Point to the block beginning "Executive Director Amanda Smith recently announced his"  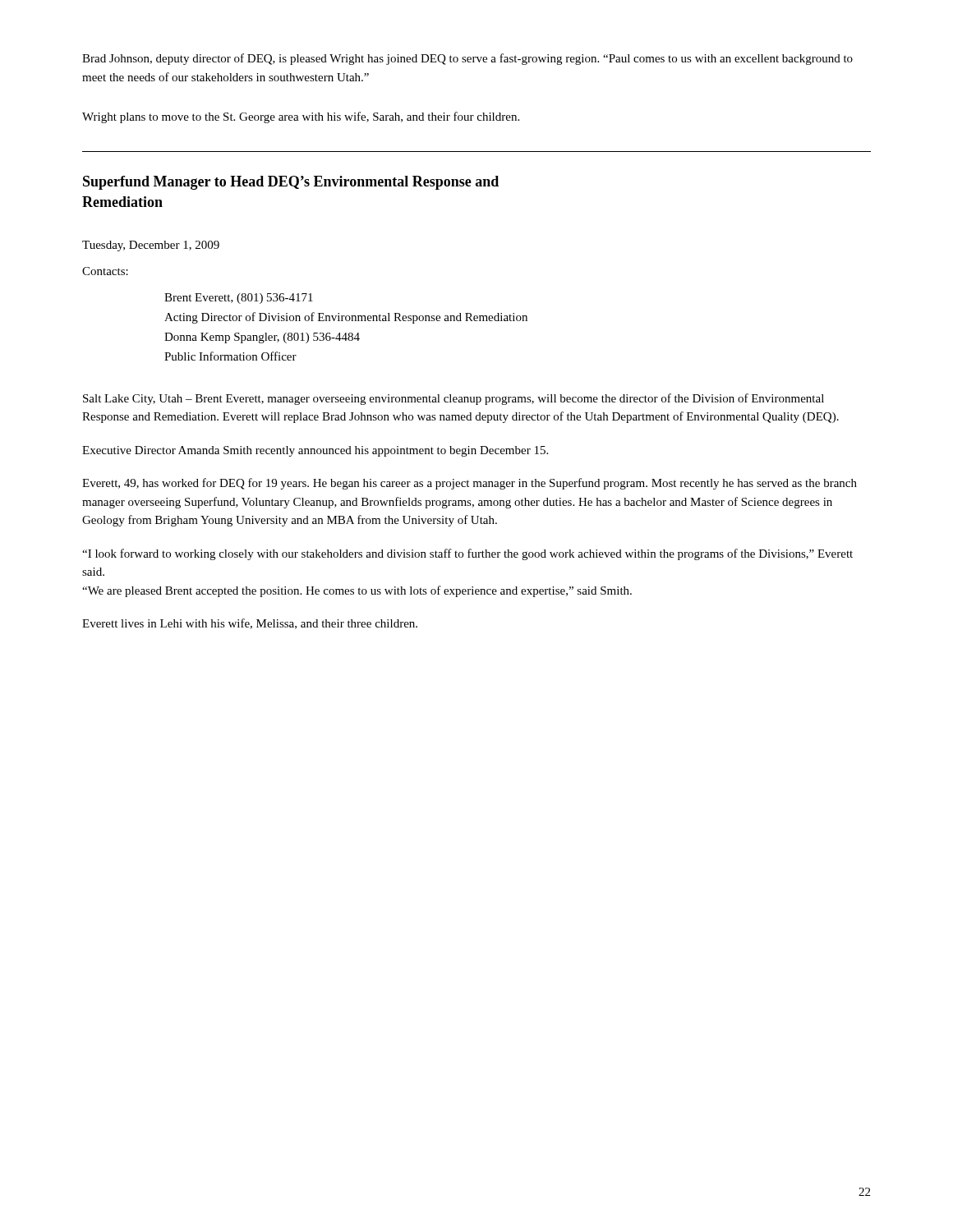pos(316,450)
